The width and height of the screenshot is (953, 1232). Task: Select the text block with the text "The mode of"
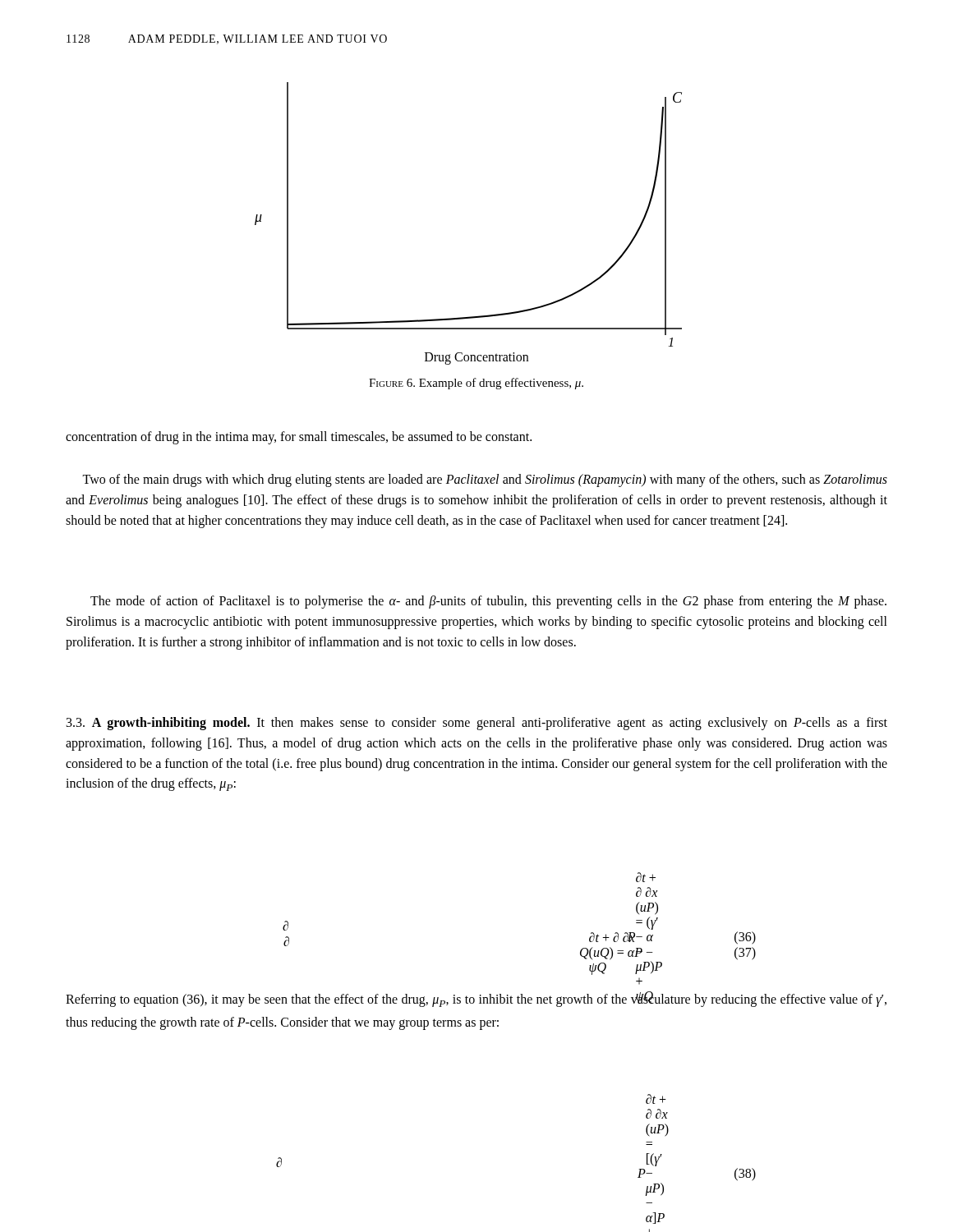[x=476, y=621]
